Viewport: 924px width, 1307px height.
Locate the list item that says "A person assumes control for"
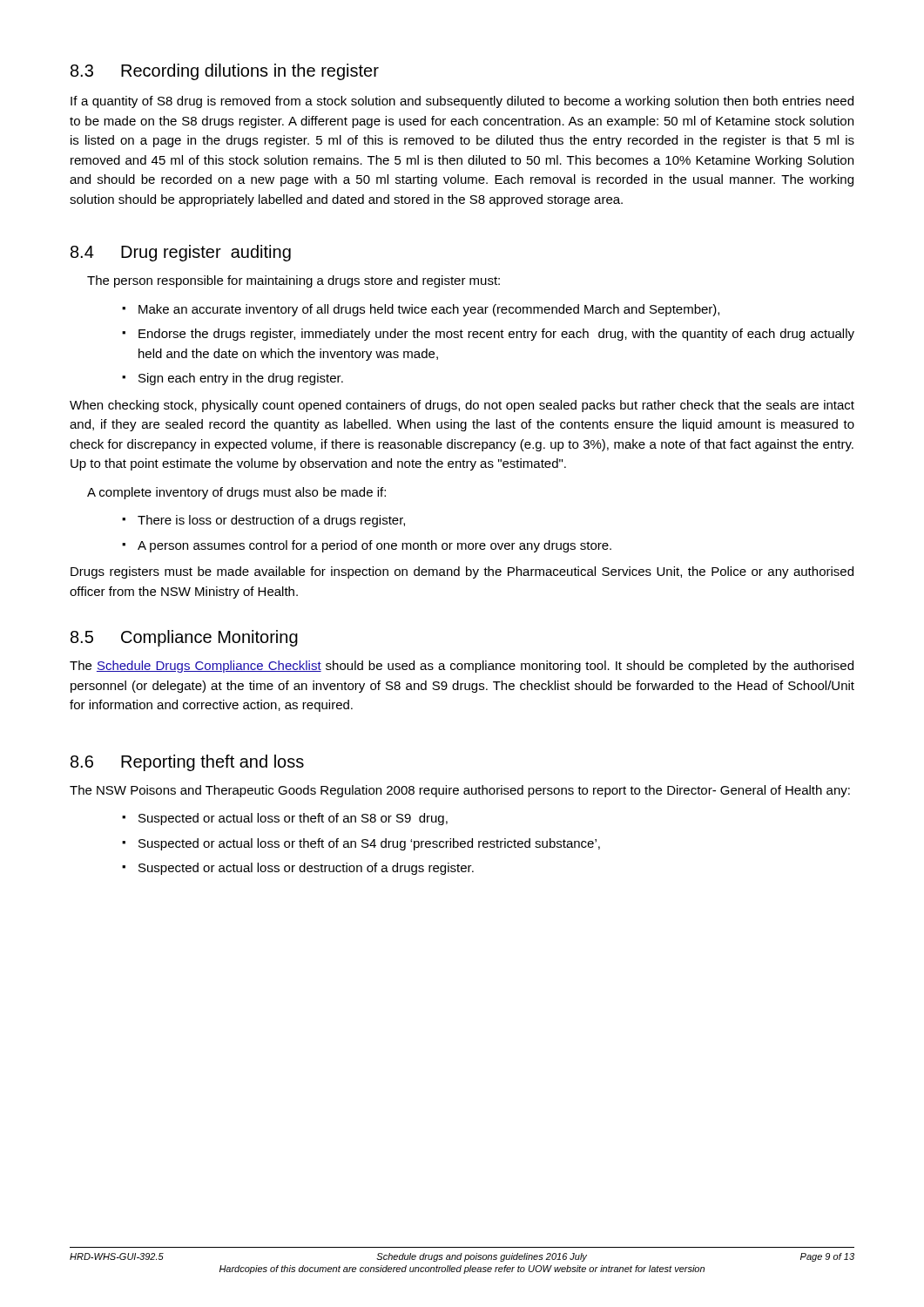pyautogui.click(x=375, y=545)
